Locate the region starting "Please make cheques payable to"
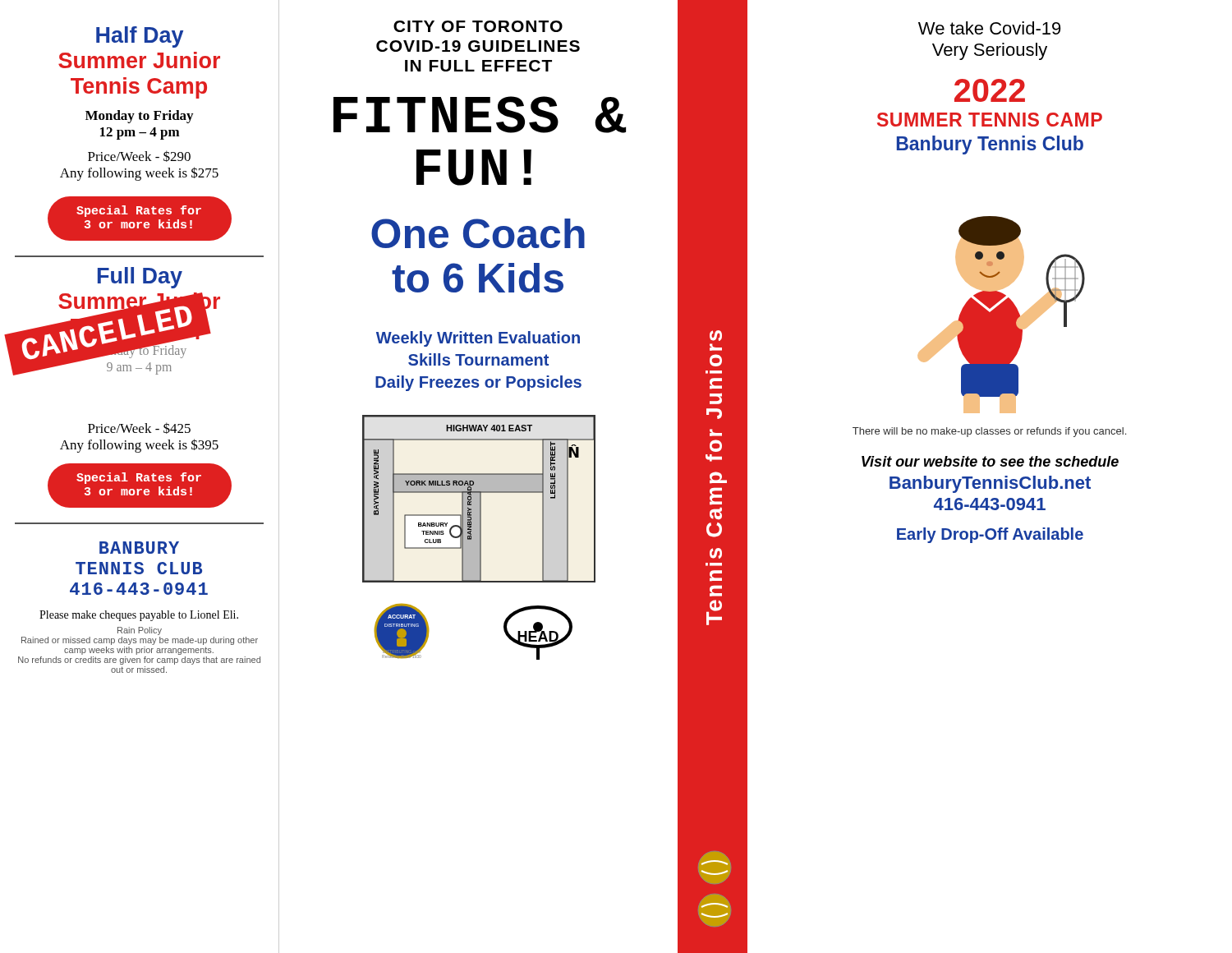This screenshot has width=1232, height=953. point(139,615)
